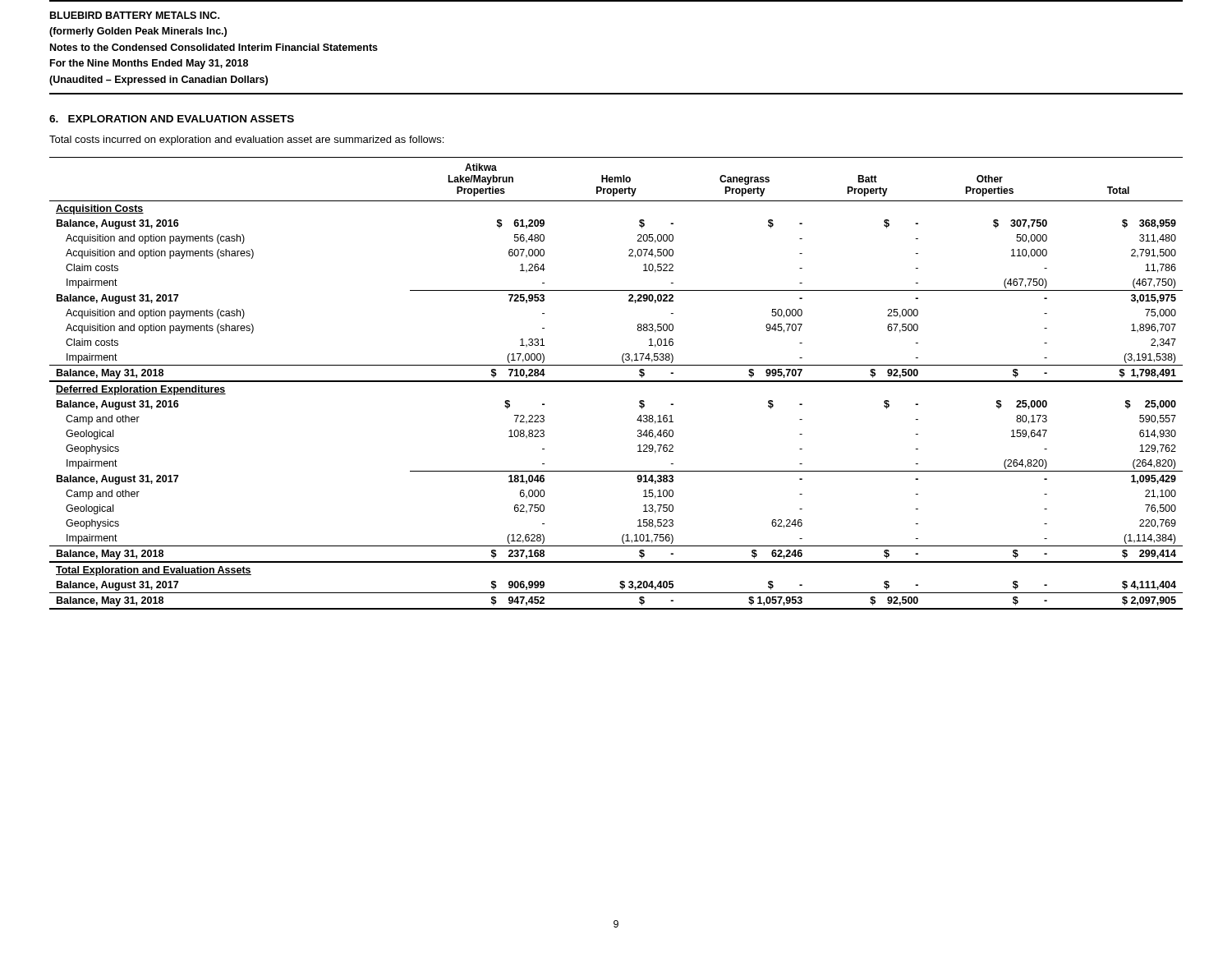Click on the table containing "Acquisition and option payments (cash)"
Image resolution: width=1232 pixels, height=953 pixels.
[x=616, y=383]
